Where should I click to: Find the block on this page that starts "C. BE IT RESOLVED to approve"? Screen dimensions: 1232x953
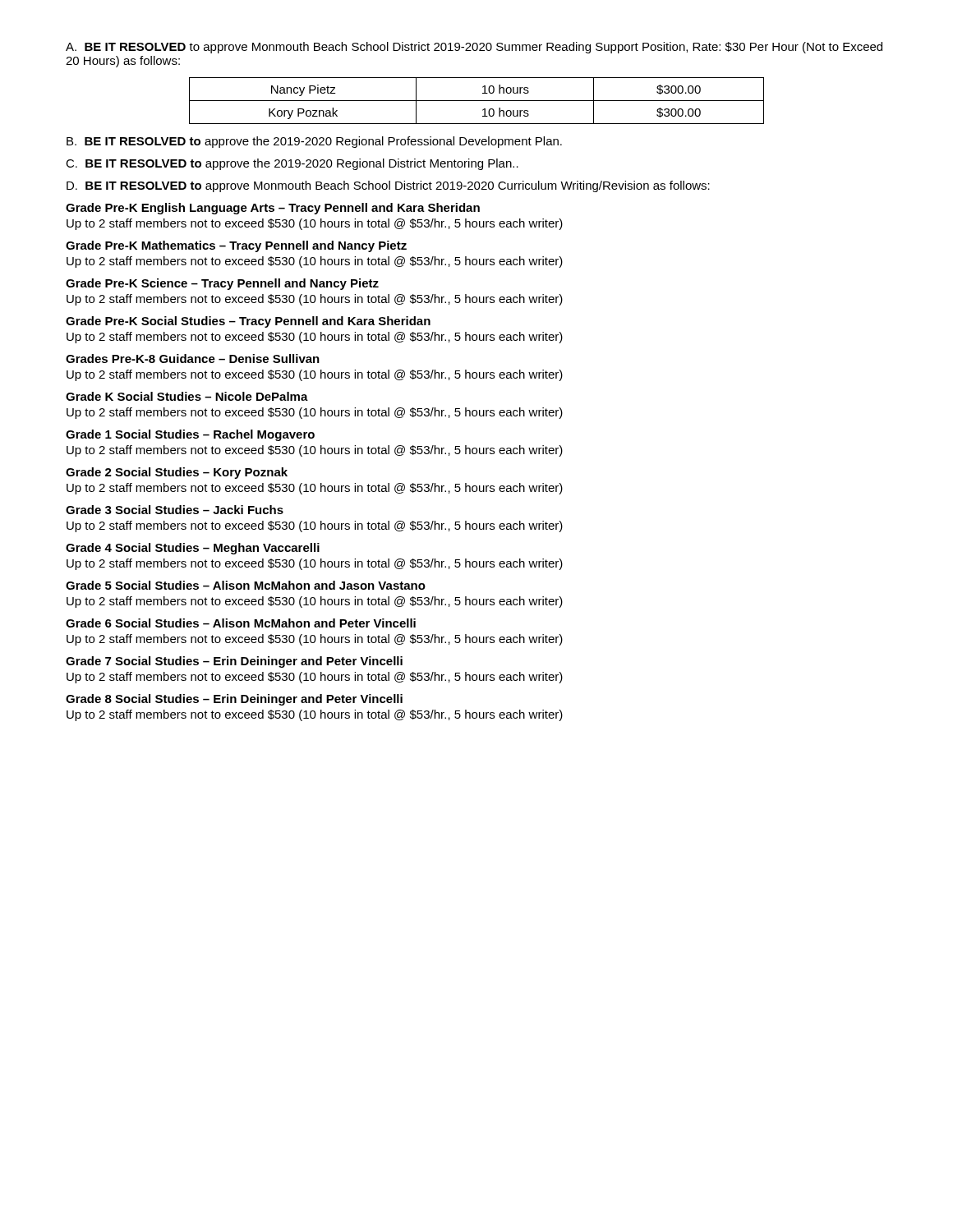coord(292,163)
